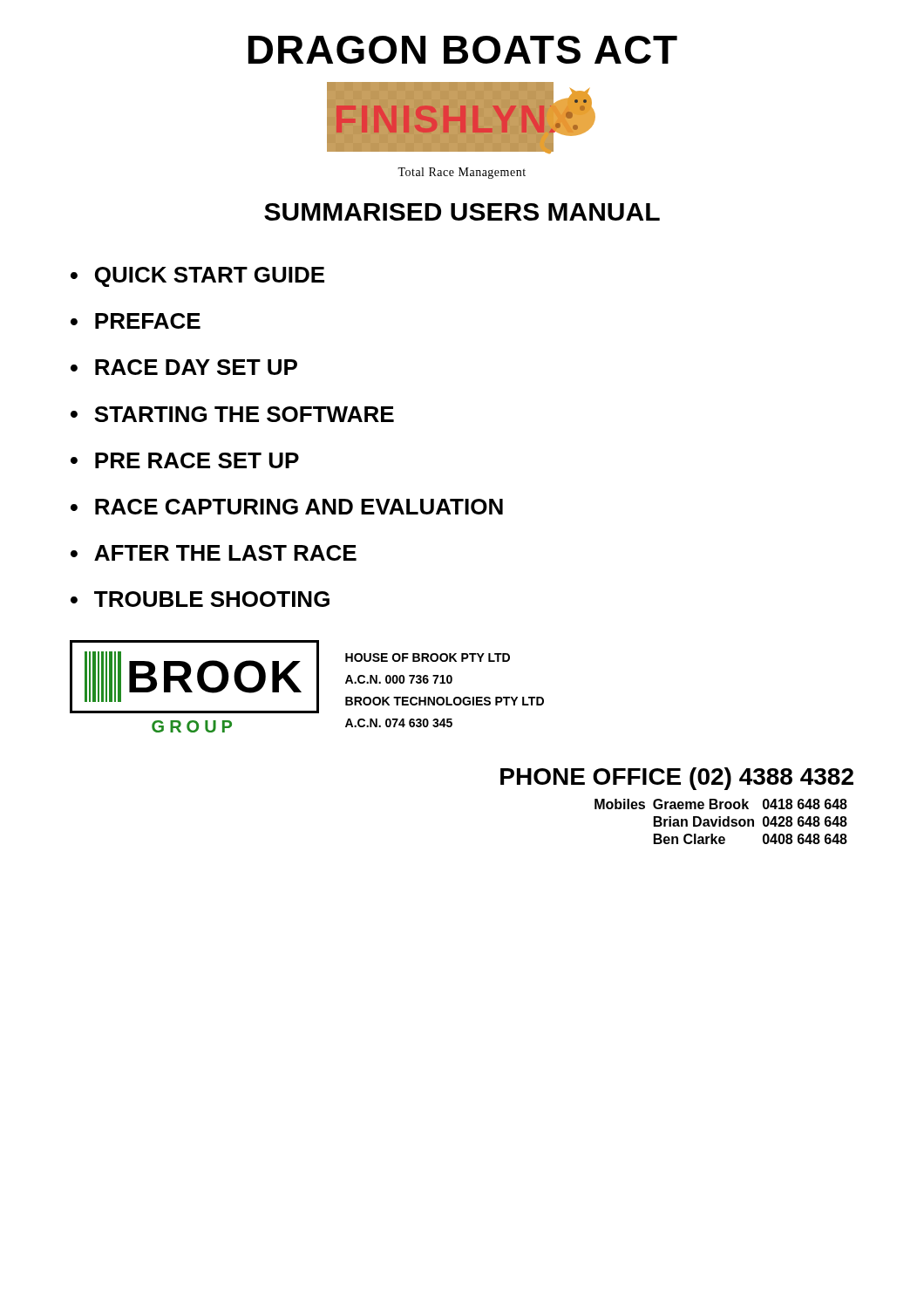The height and width of the screenshot is (1308, 924).
Task: Point to the region starting "SUMMARISED USERS MANUAL"
Action: (462, 212)
